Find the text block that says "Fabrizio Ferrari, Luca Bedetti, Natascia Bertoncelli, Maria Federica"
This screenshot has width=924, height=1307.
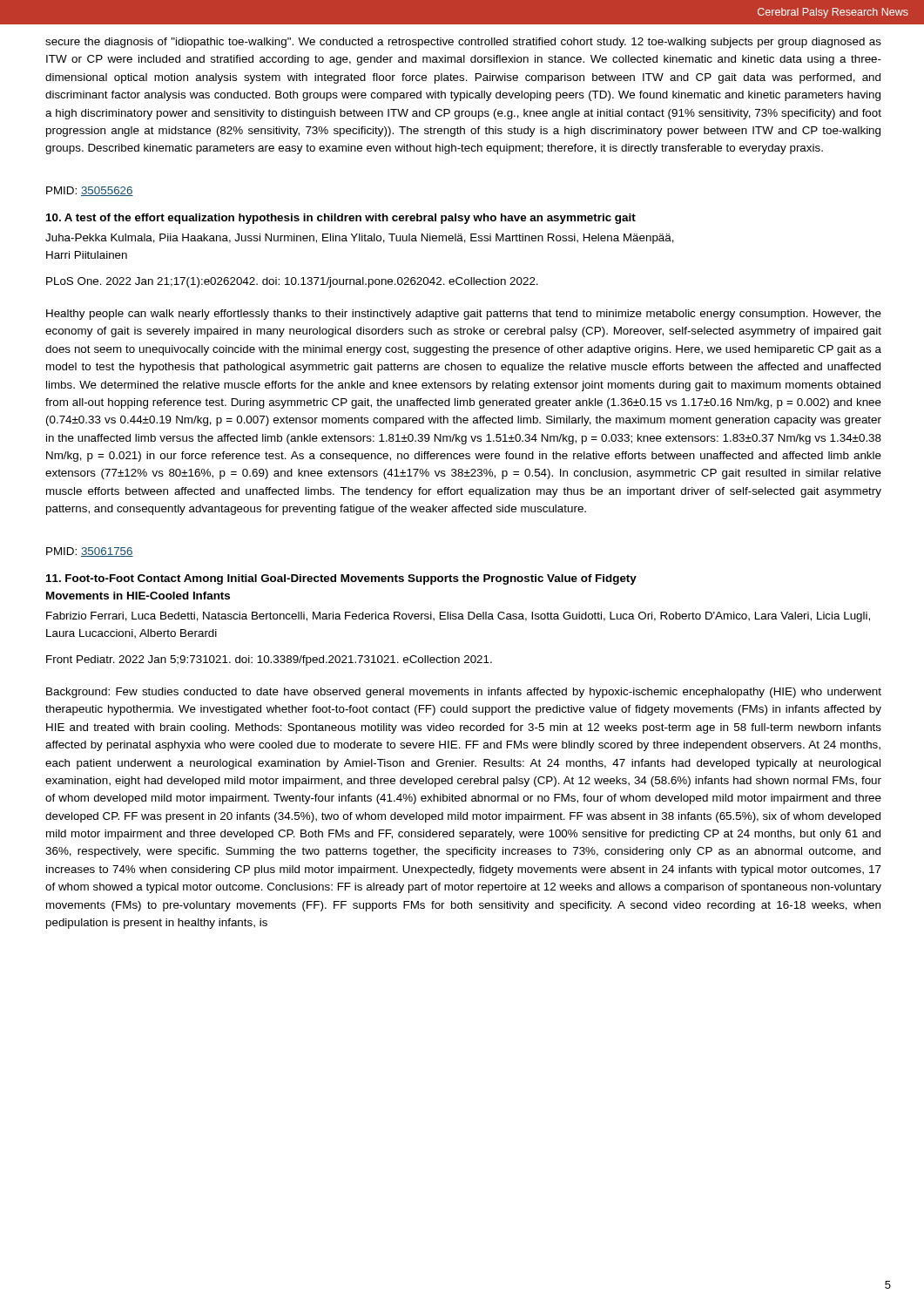[458, 624]
